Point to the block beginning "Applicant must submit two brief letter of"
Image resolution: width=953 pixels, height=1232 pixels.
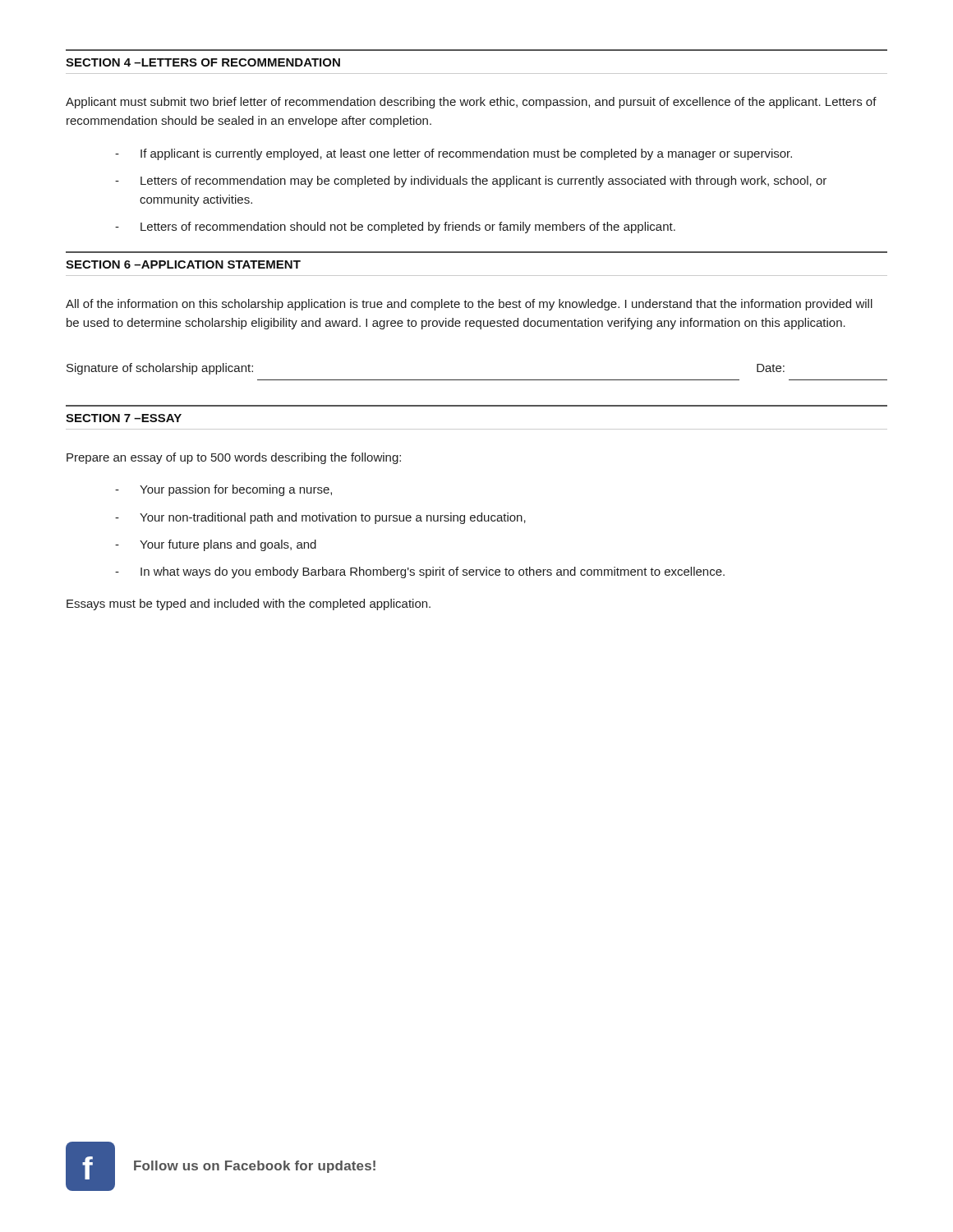[x=471, y=111]
